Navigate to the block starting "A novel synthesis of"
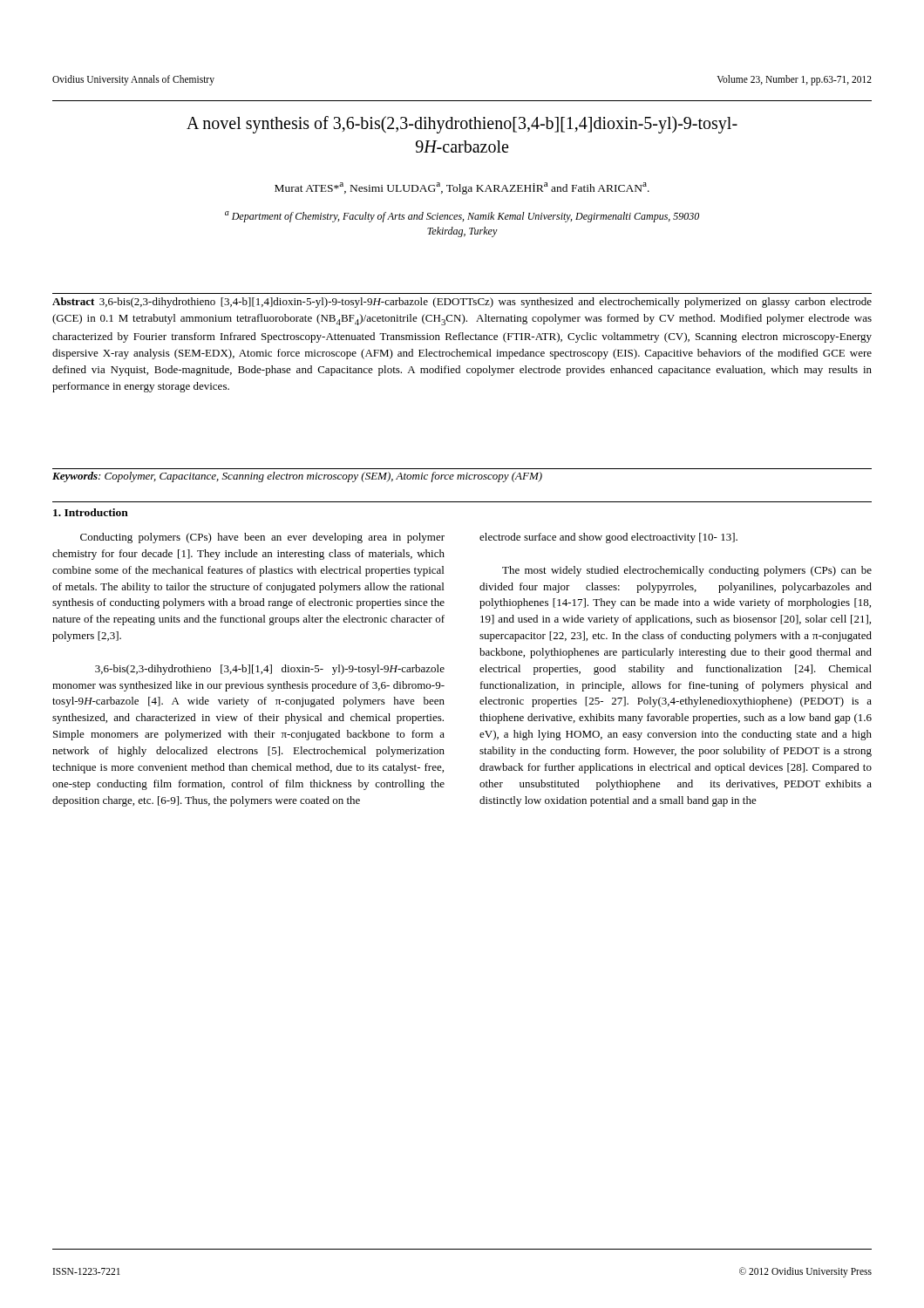This screenshot has height=1308, width=924. tap(462, 135)
